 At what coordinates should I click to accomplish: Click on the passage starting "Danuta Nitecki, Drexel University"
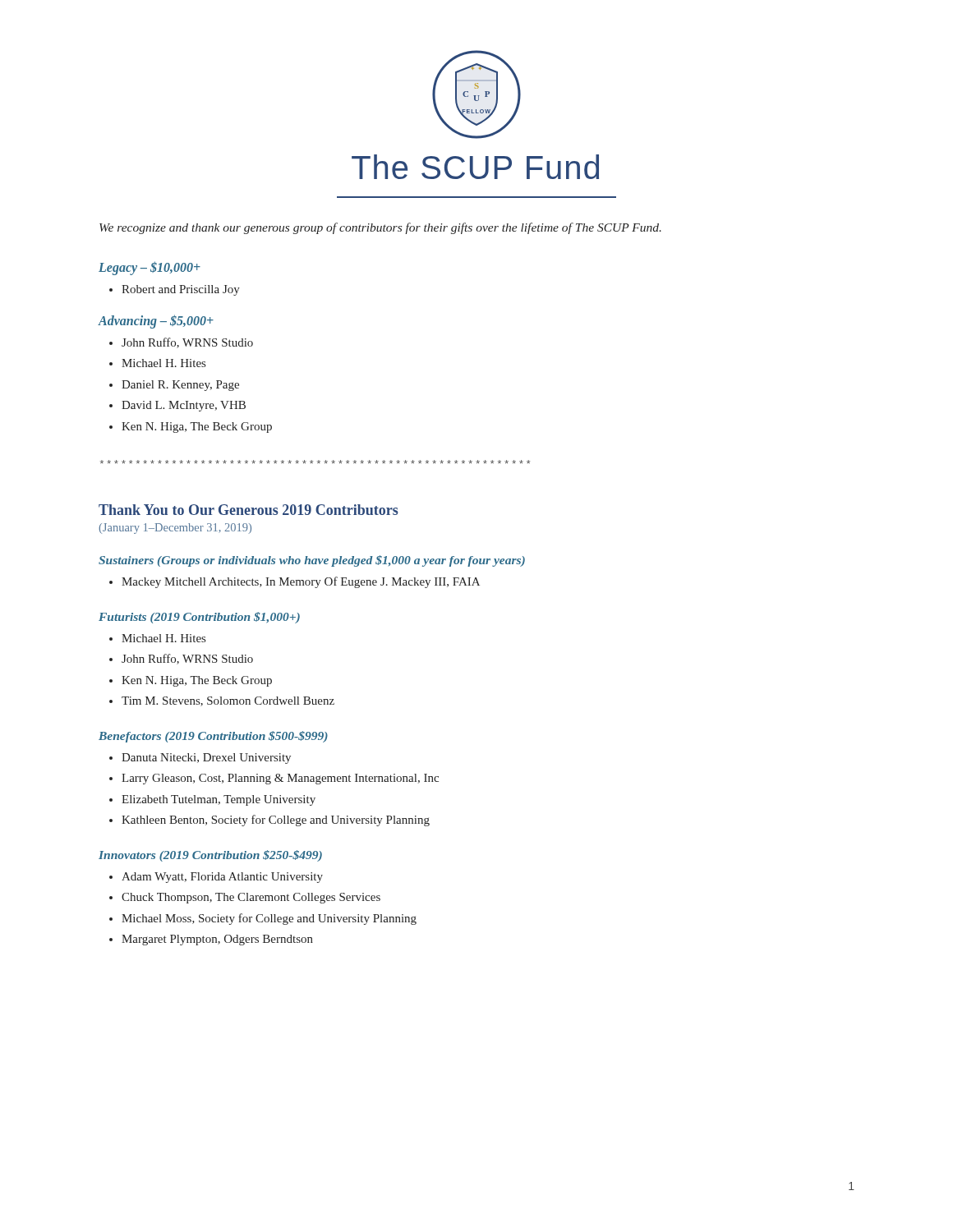pyautogui.click(x=206, y=757)
